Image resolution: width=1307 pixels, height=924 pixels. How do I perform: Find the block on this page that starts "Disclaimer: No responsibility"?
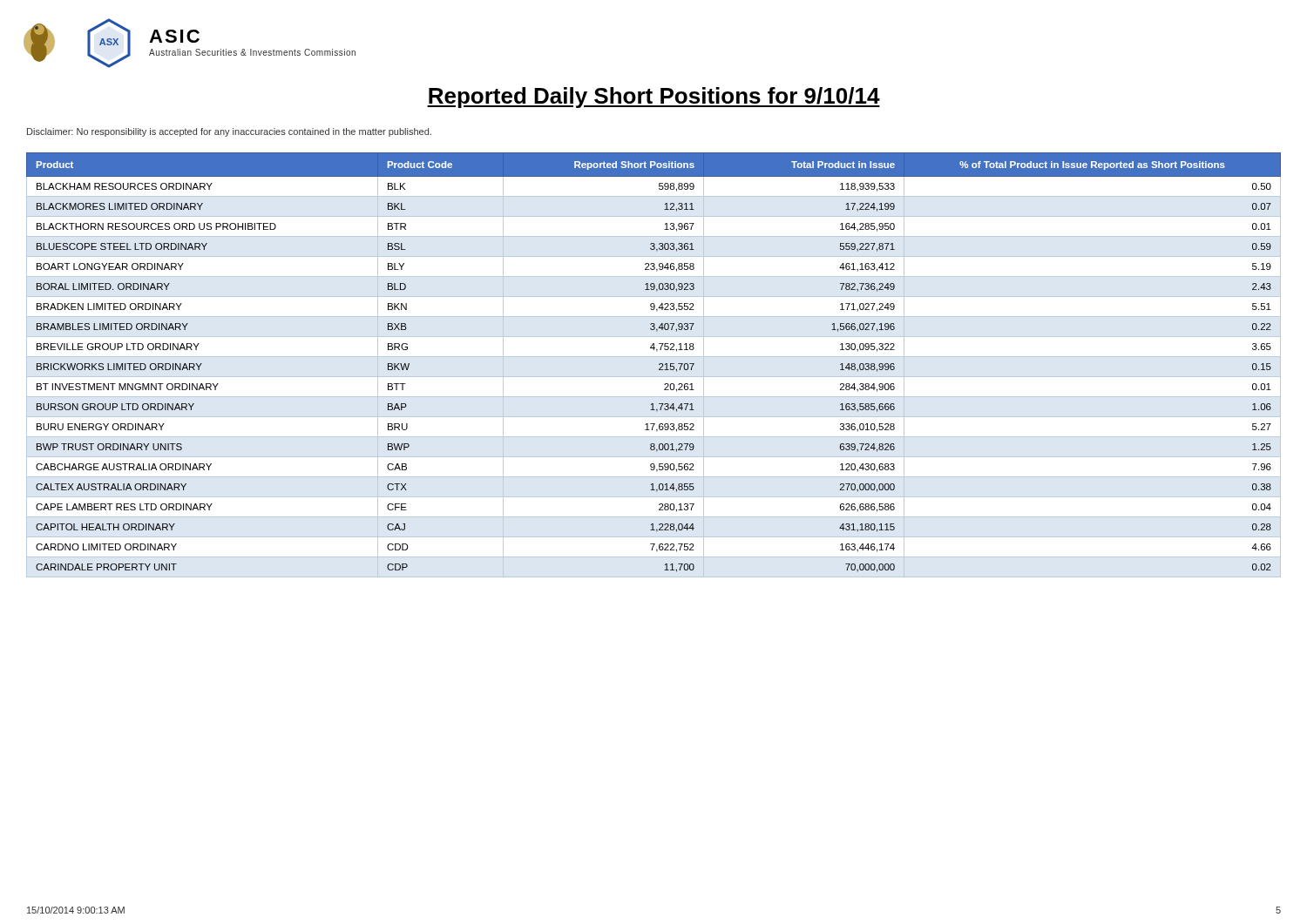pos(229,132)
